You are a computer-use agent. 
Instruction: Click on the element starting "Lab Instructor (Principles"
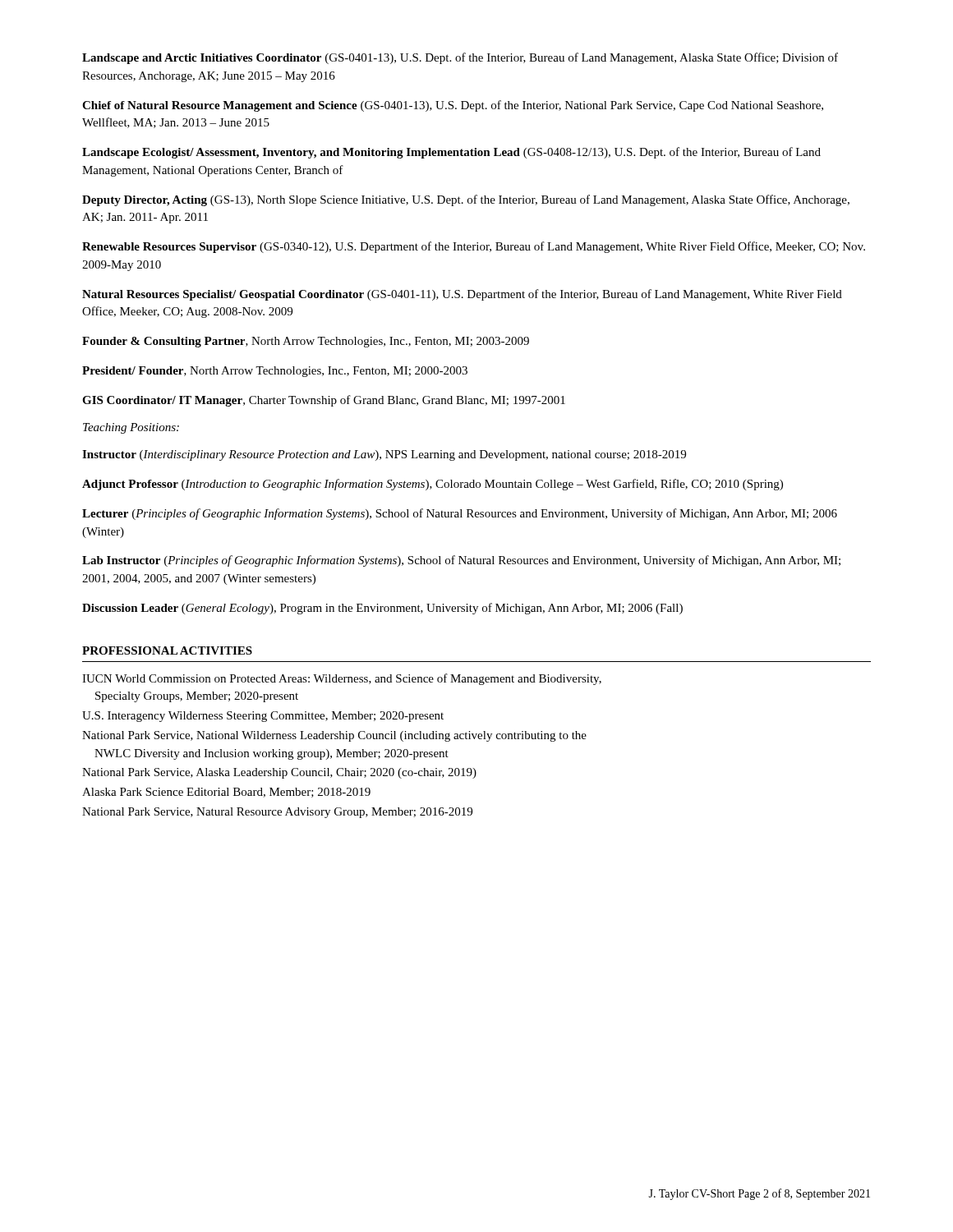point(462,569)
